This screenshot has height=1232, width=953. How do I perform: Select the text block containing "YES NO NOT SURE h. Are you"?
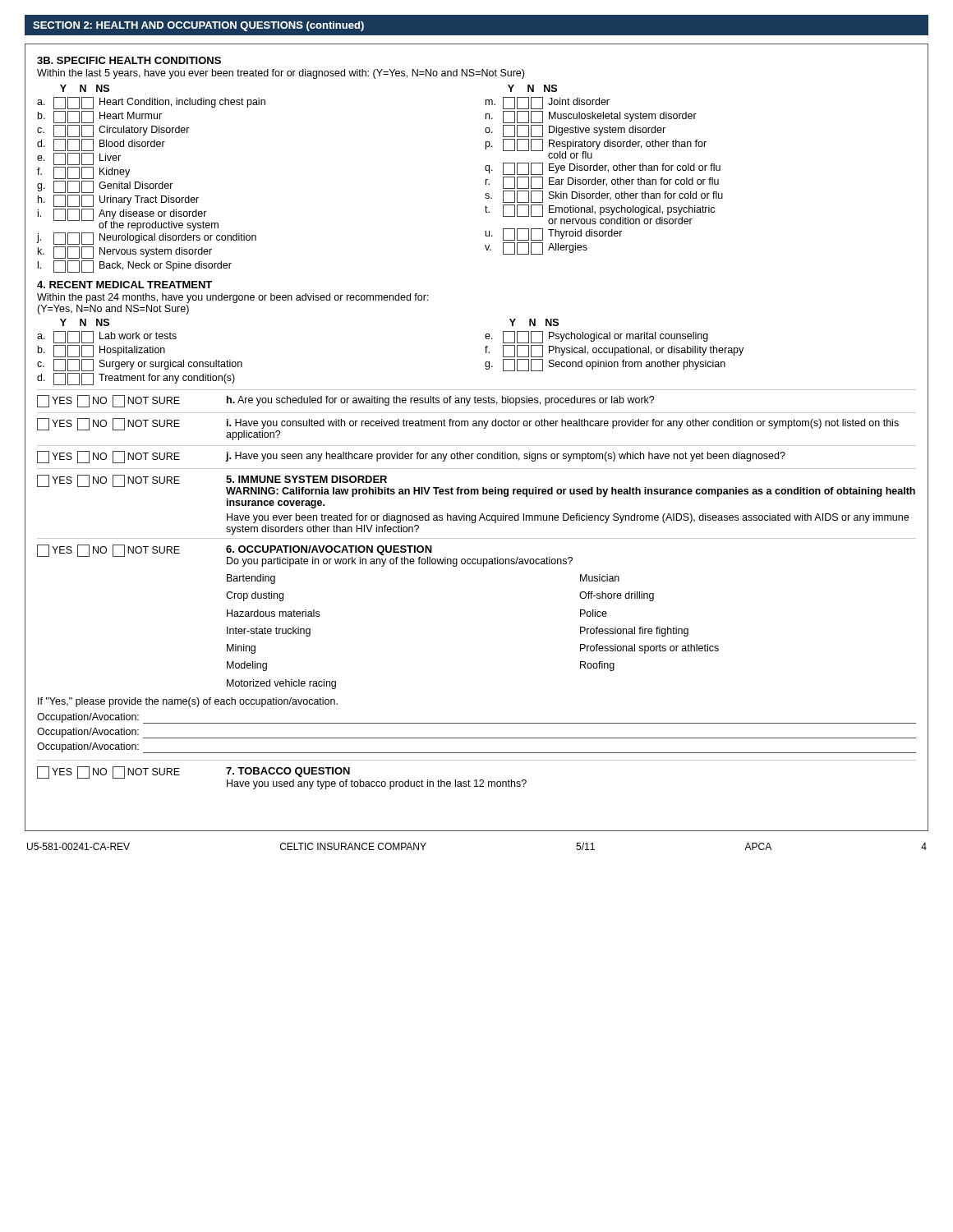476,401
